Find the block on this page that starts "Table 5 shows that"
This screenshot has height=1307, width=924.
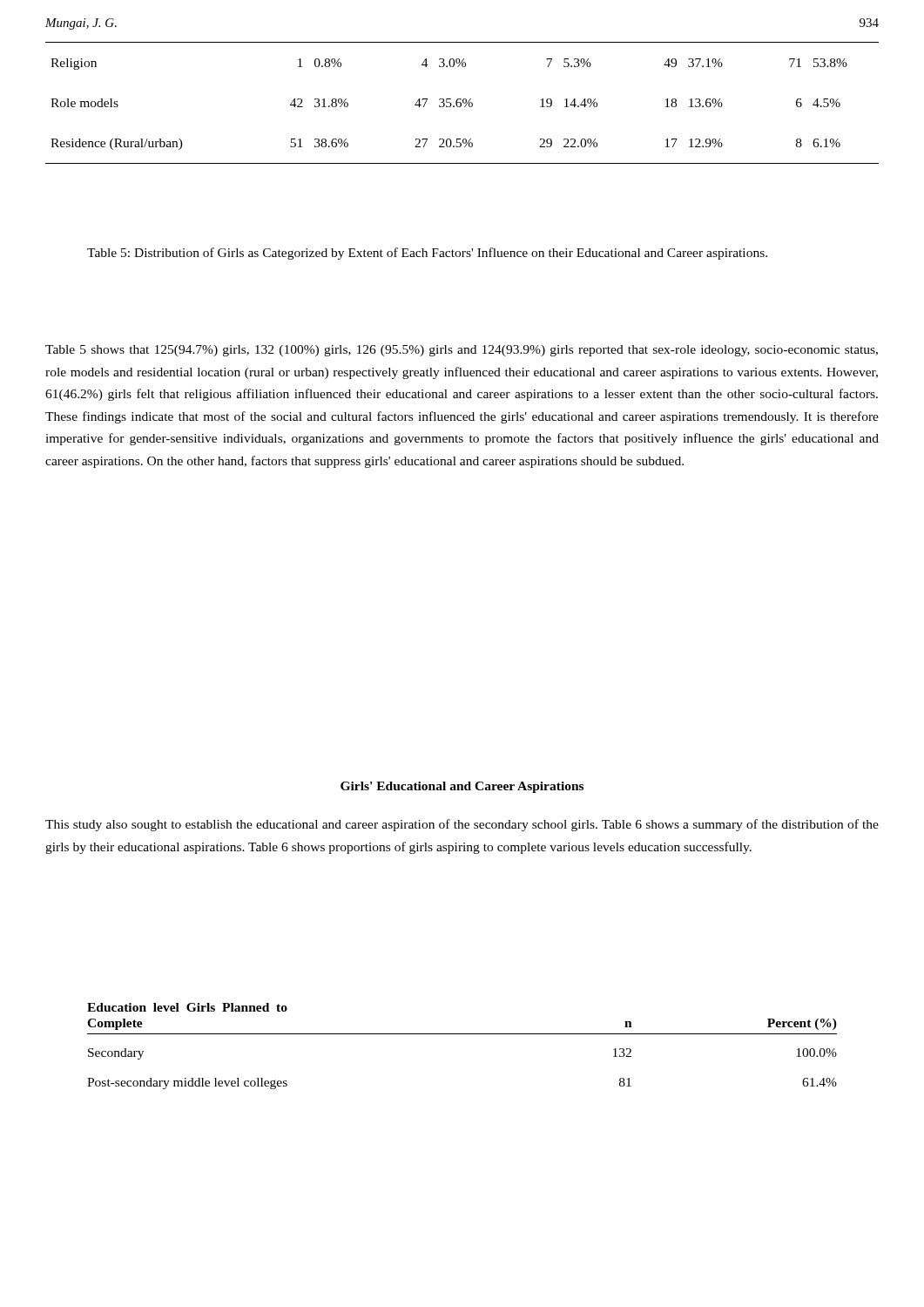coord(462,405)
